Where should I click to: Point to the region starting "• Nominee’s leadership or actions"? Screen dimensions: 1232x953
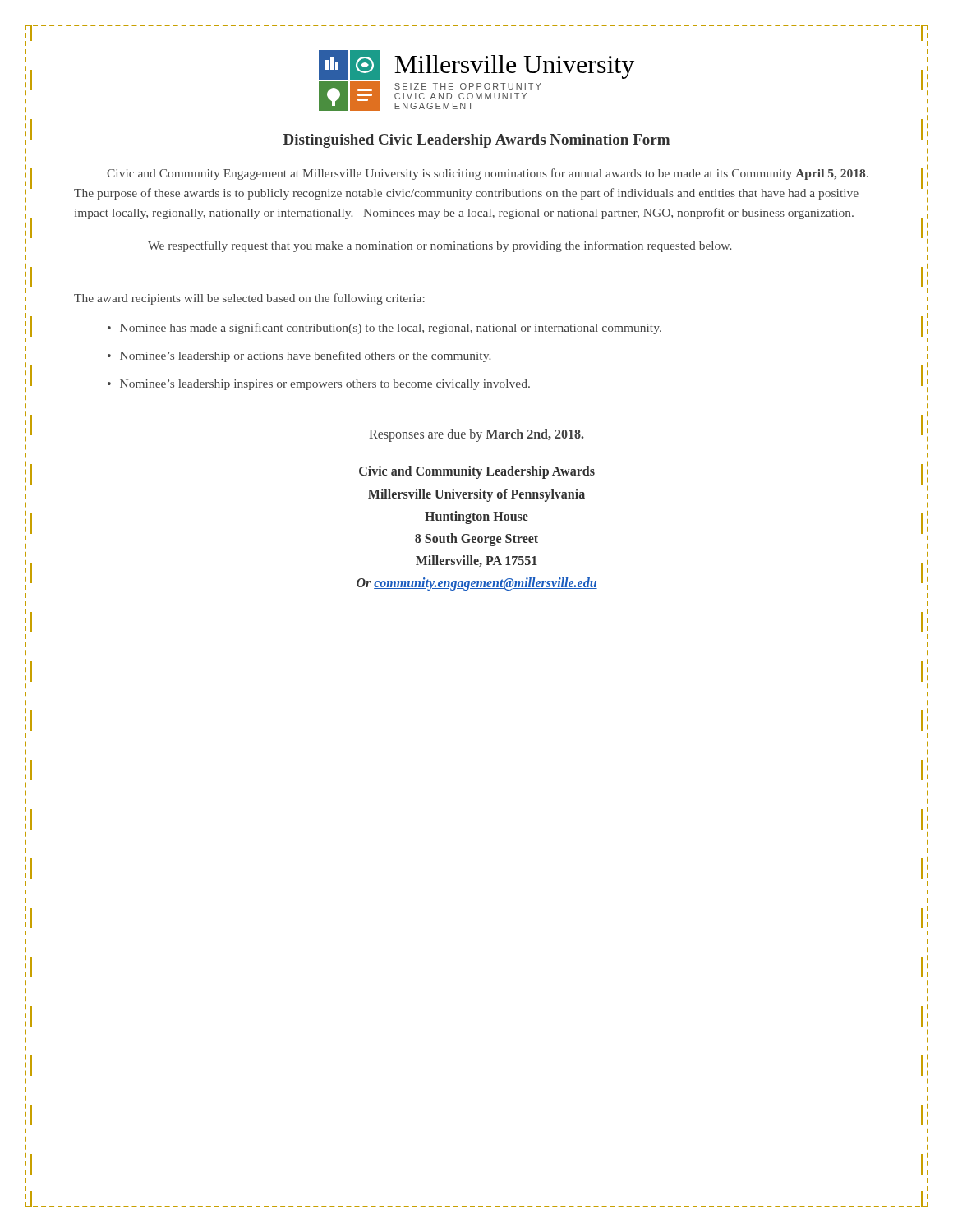pos(299,356)
